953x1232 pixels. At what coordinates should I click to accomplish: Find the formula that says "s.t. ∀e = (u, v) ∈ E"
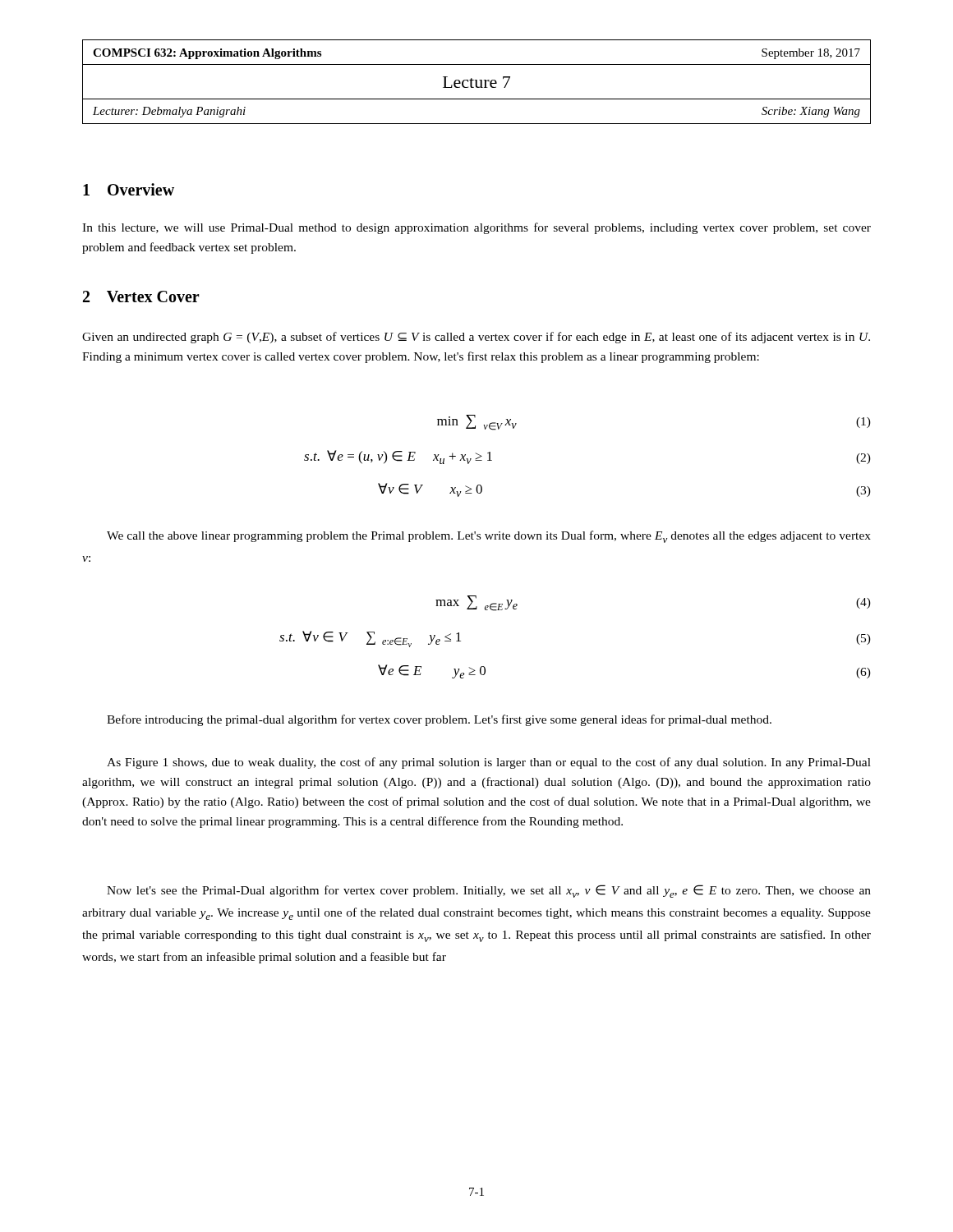click(360, 457)
